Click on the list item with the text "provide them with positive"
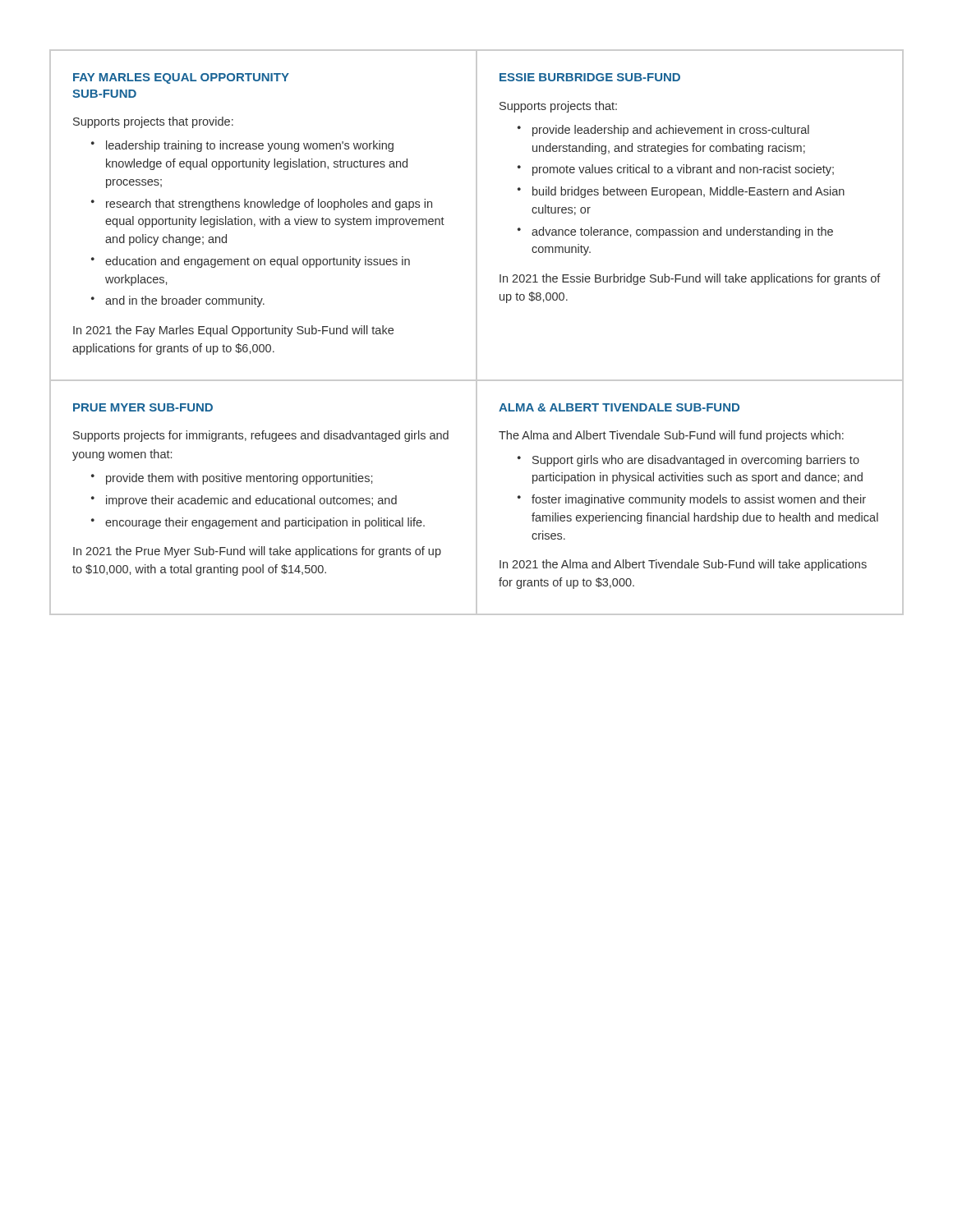 coord(239,478)
